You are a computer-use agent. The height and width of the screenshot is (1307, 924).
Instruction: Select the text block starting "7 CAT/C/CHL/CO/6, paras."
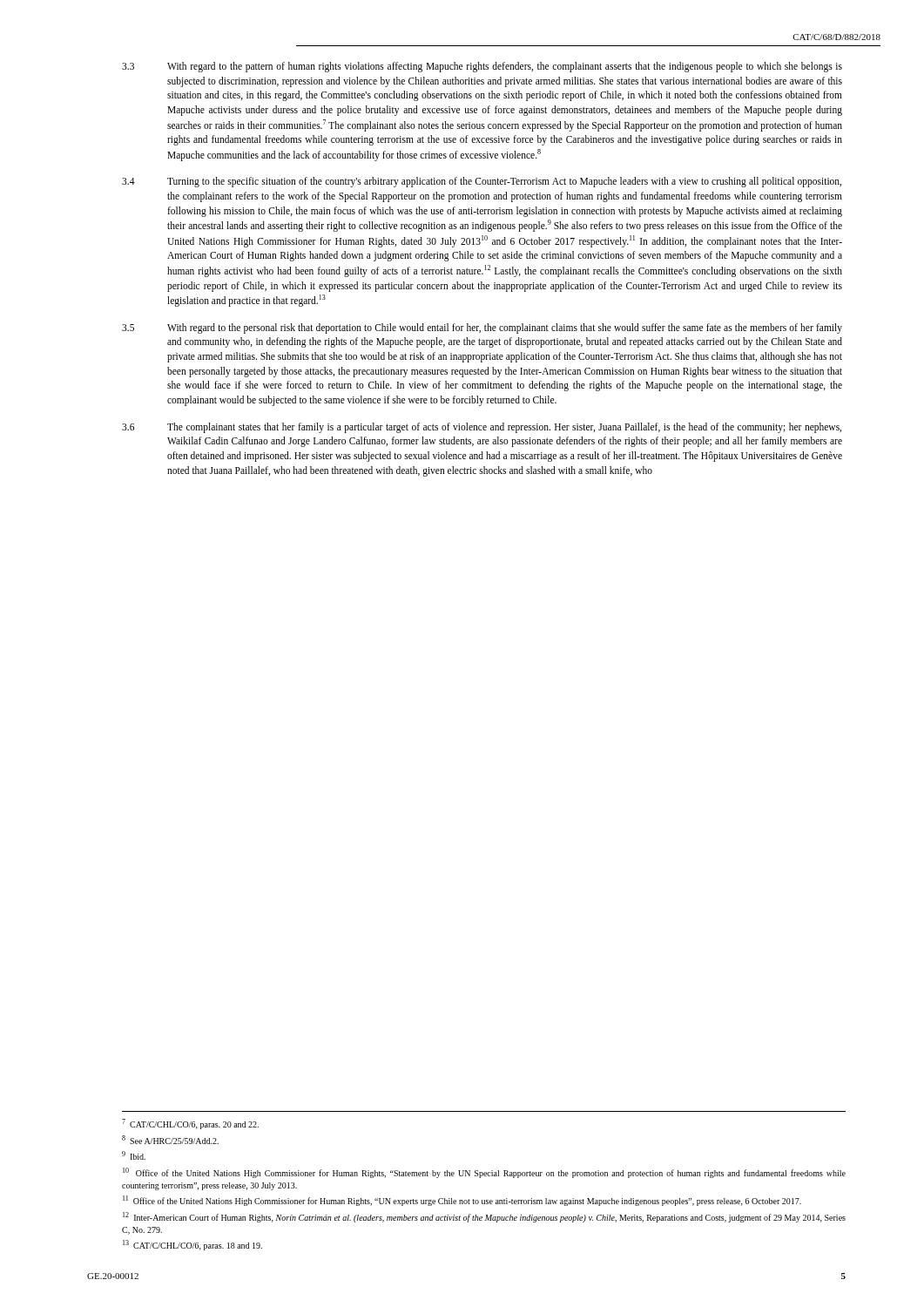191,1124
